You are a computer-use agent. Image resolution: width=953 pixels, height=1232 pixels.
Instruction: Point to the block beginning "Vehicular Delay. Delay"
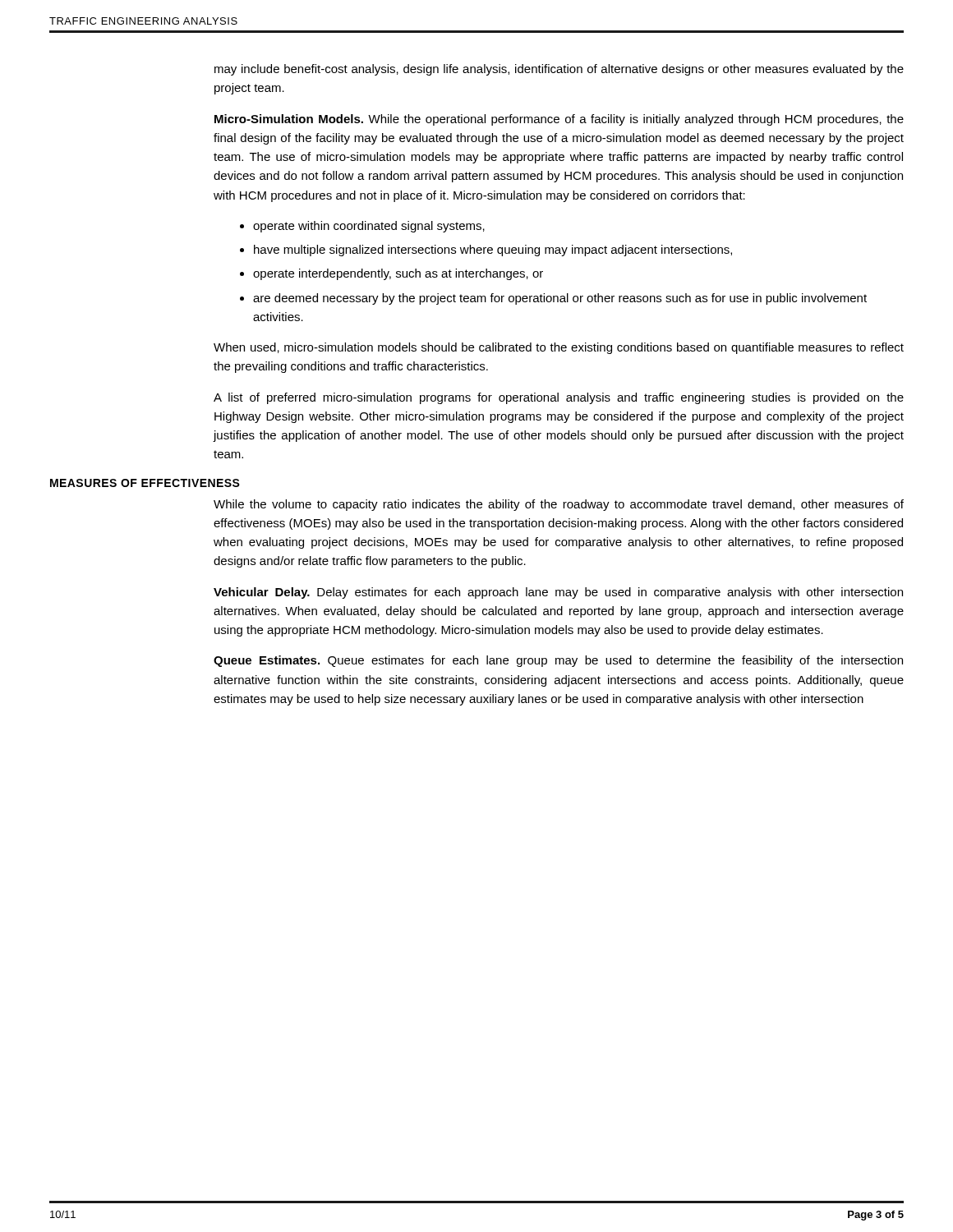tap(559, 611)
